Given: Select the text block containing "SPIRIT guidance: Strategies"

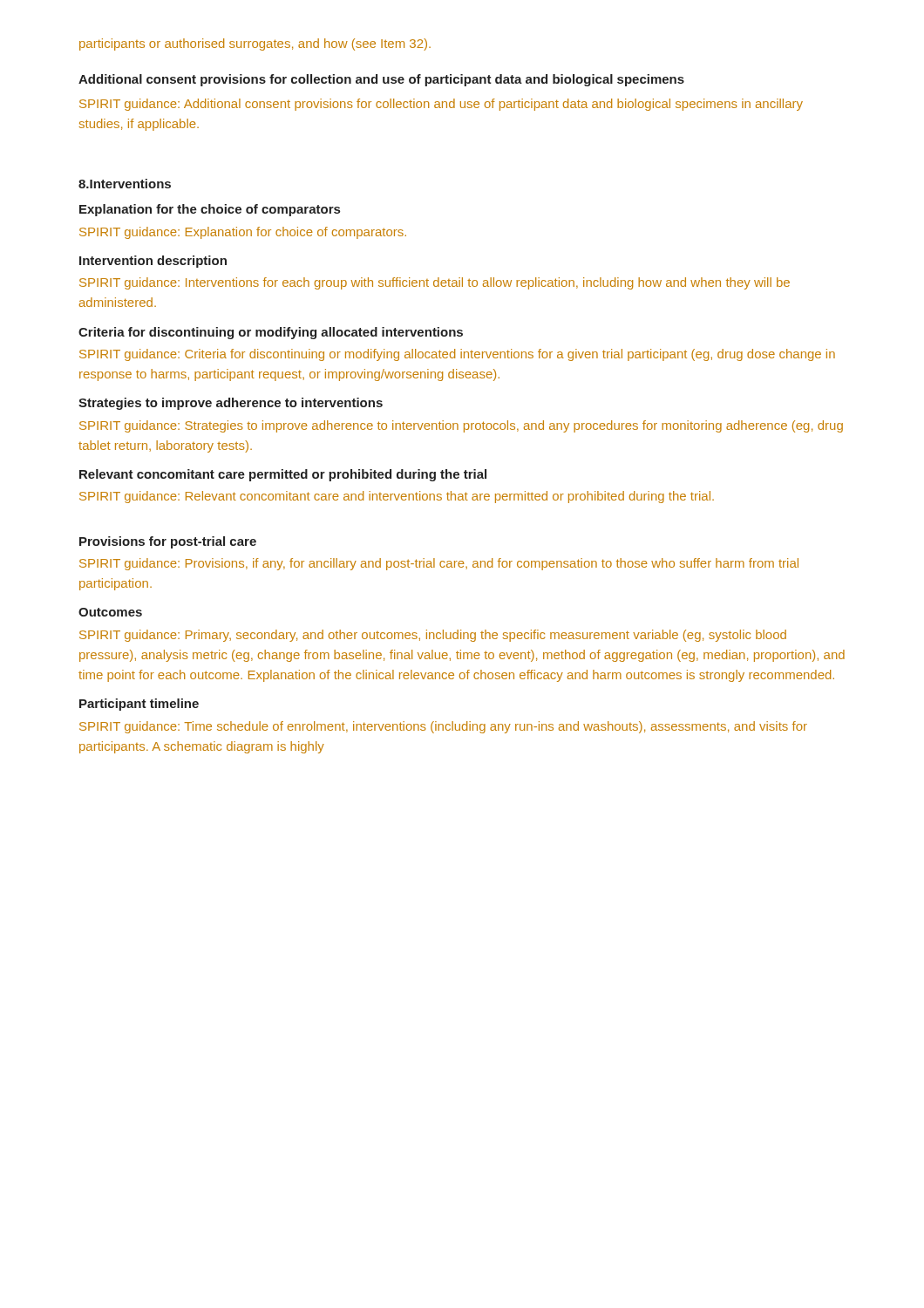Looking at the screenshot, I should tap(462, 435).
